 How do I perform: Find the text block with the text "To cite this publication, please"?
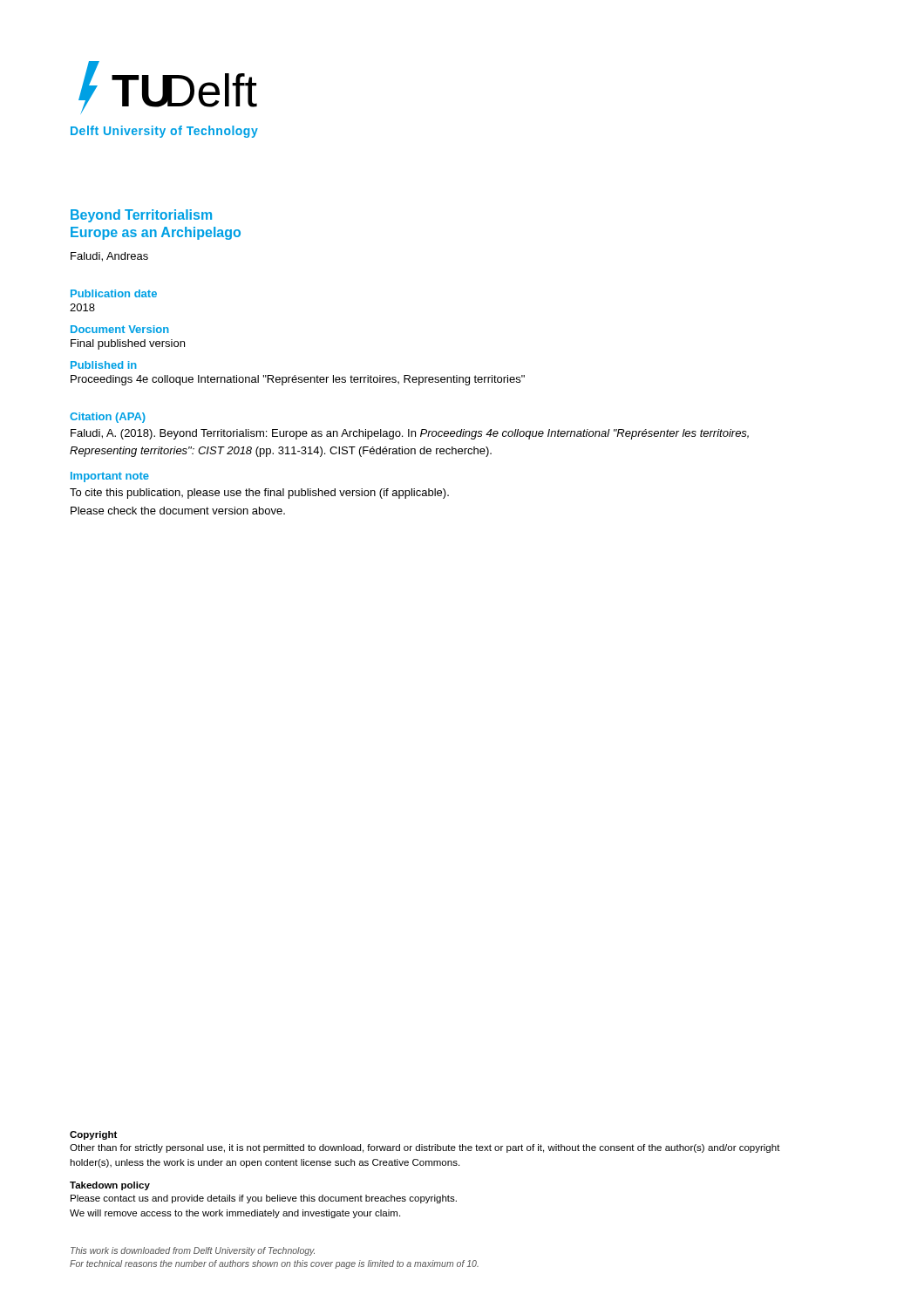(260, 501)
